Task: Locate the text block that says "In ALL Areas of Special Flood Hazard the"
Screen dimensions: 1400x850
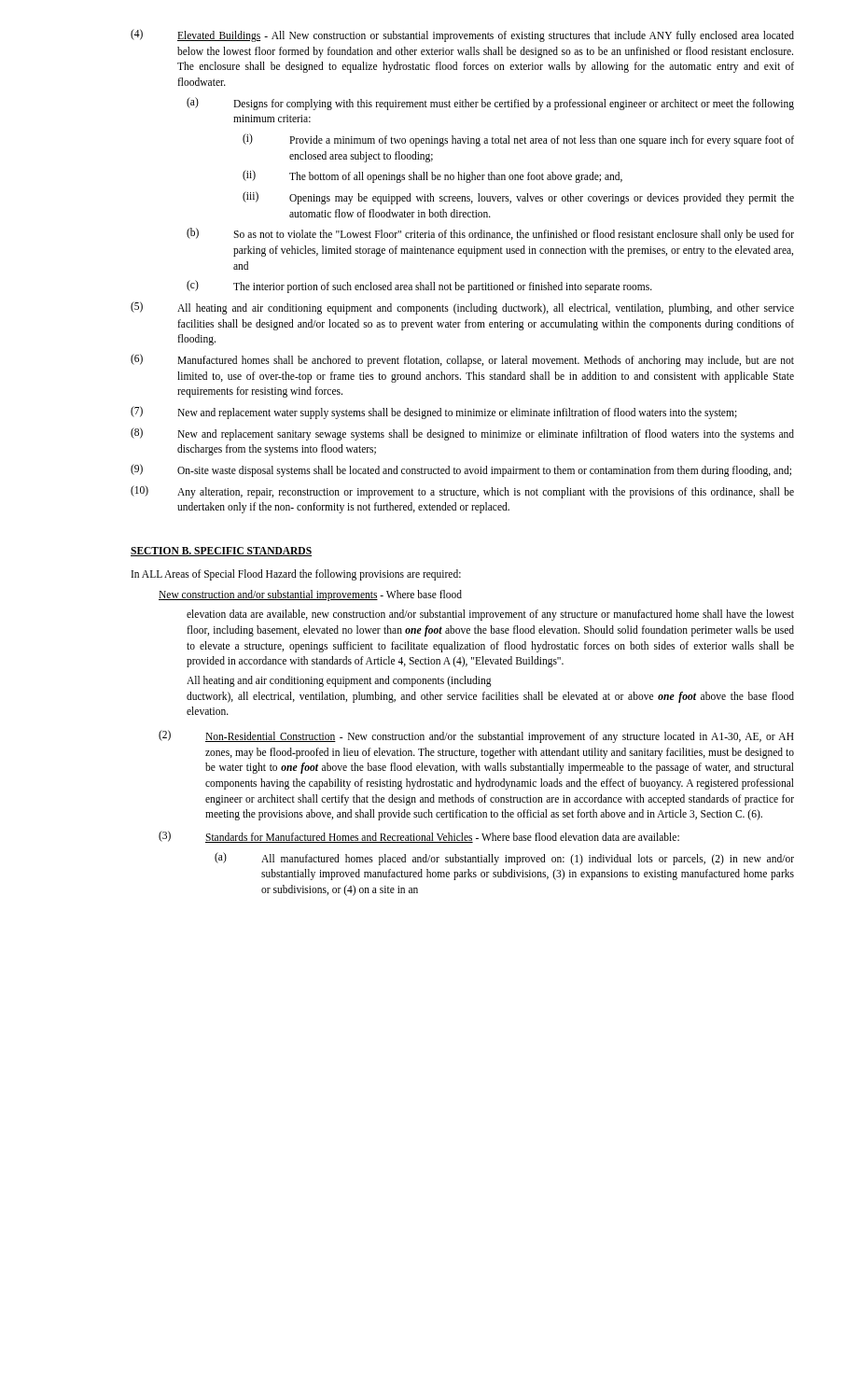Action: 462,574
